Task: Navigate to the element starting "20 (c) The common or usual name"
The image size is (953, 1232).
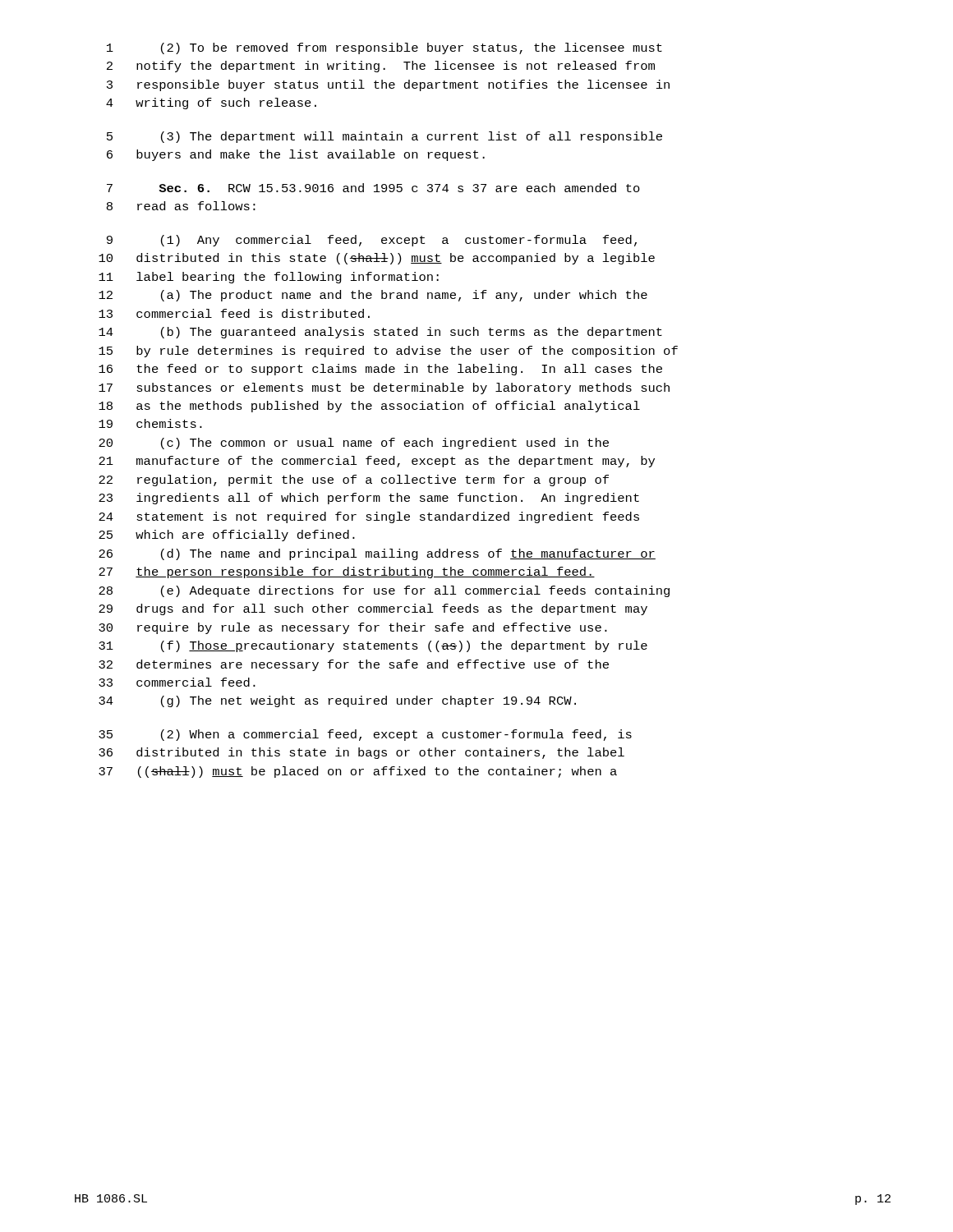Action: [x=483, y=444]
